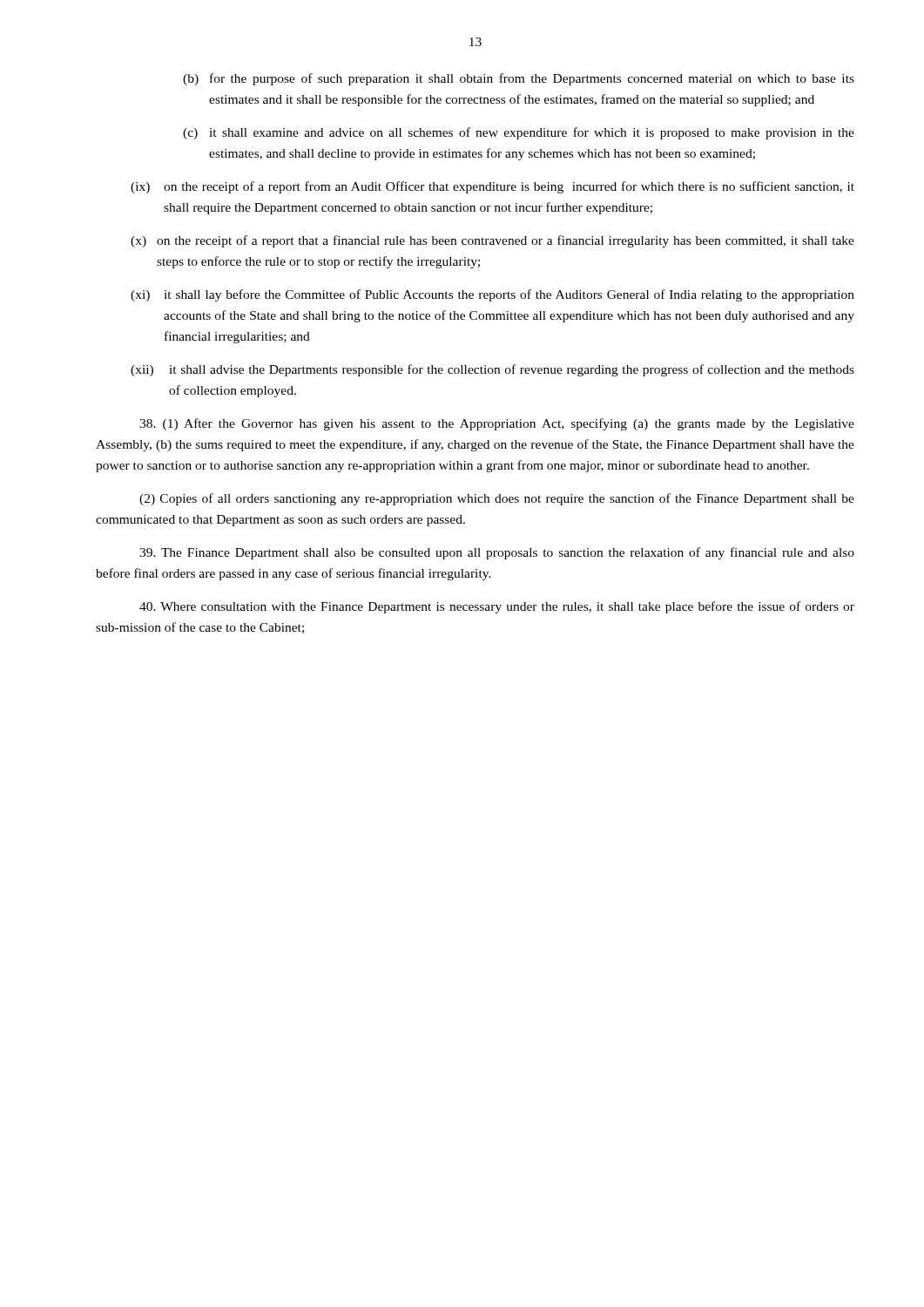Screen dimensions: 1307x924
Task: Where is the passage that starts "(x) on the receipt of a report"?
Action: (492, 251)
